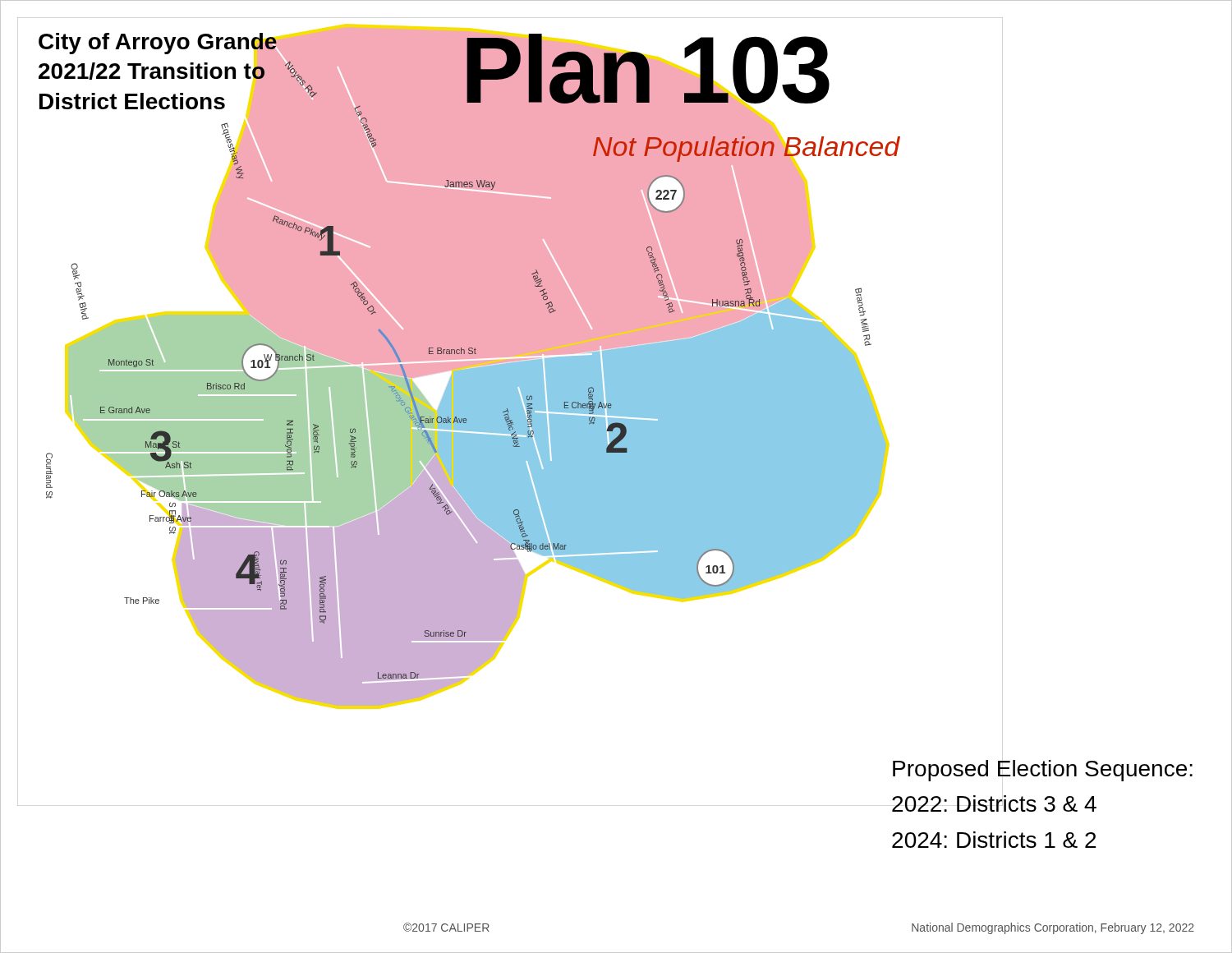Image resolution: width=1232 pixels, height=953 pixels.
Task: Locate the text with the text "Not Population Balanced"
Action: (746, 146)
